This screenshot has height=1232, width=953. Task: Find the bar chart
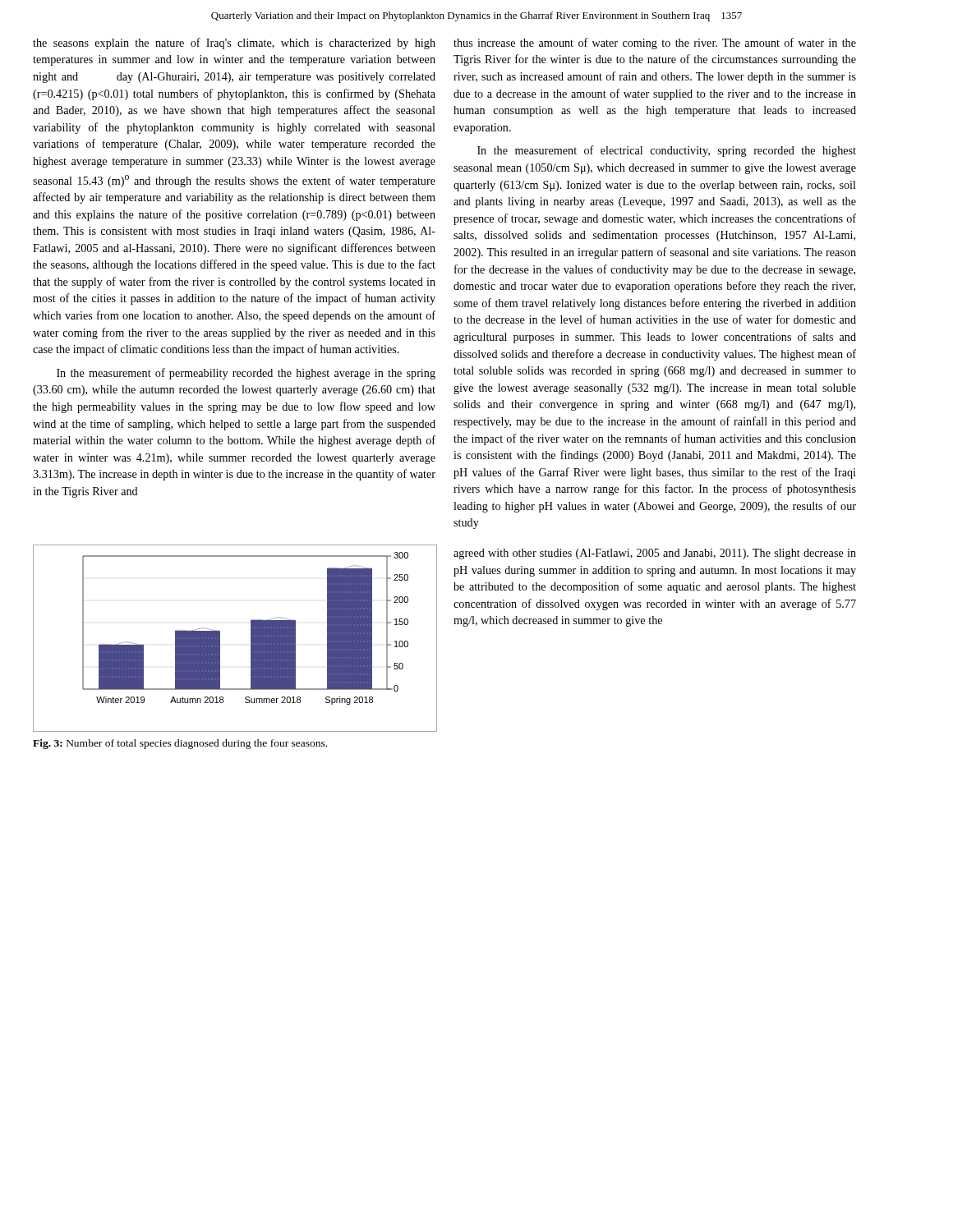coord(235,638)
